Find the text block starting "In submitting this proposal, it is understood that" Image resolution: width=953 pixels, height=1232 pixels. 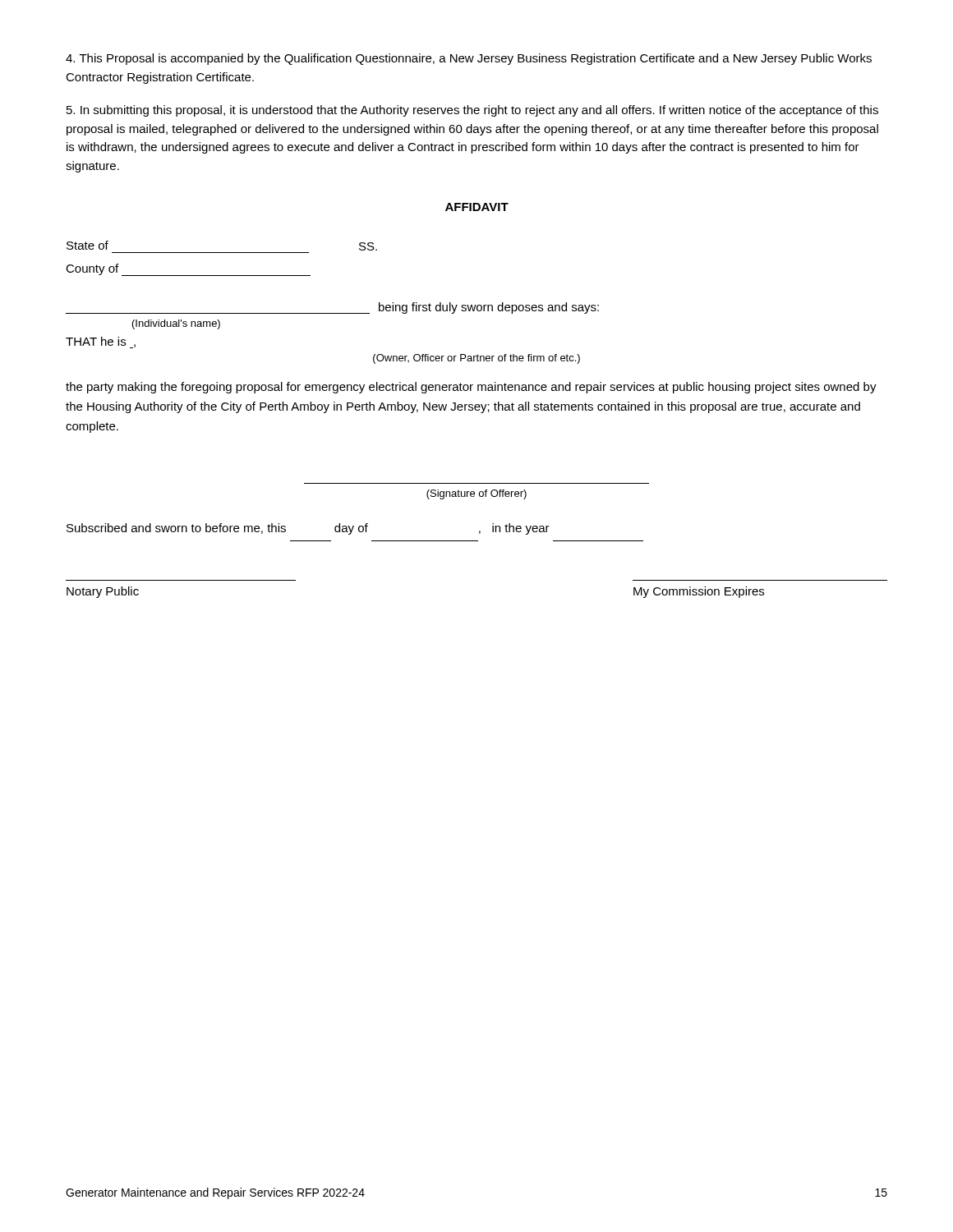472,137
